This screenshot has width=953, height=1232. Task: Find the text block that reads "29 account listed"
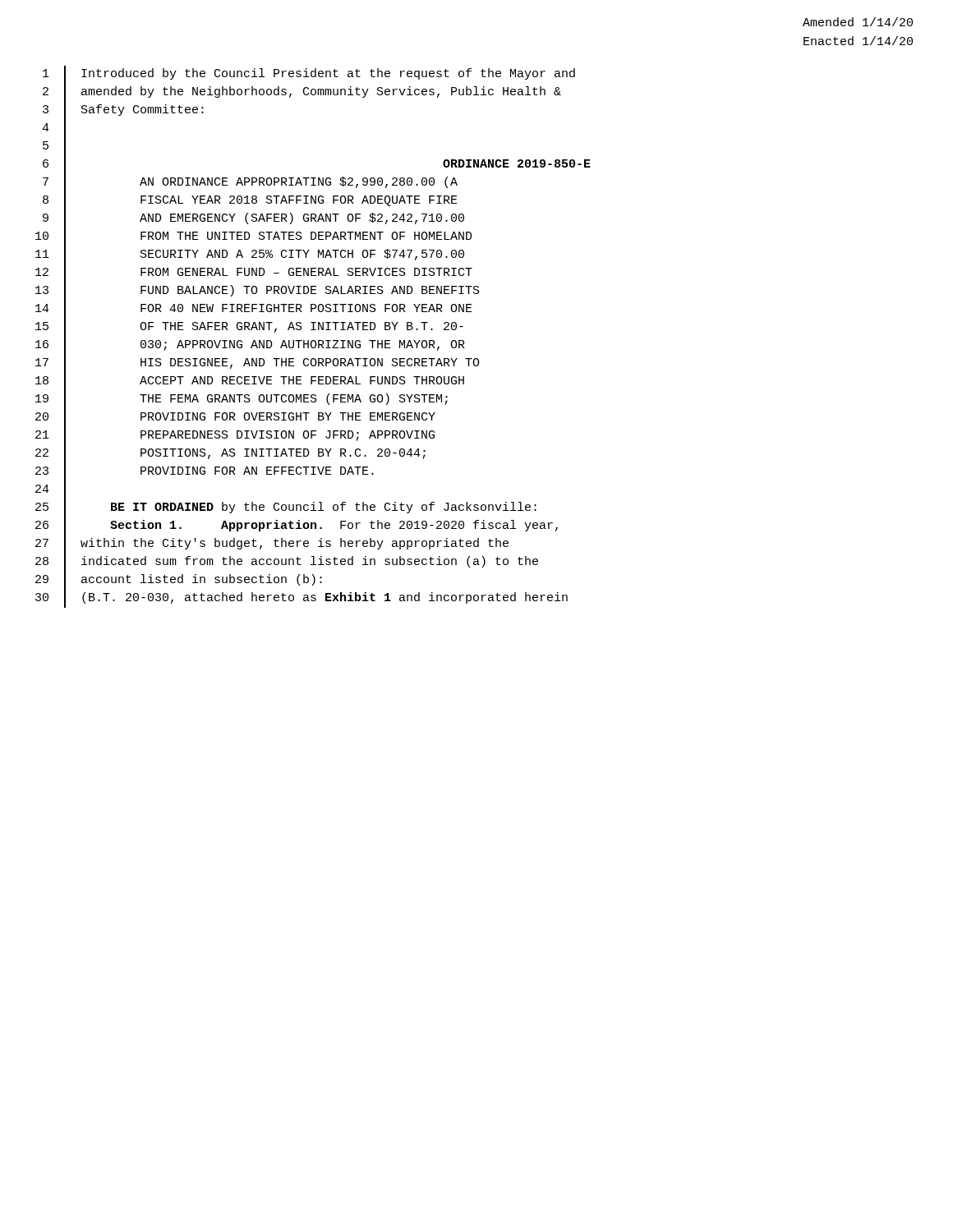click(179, 581)
